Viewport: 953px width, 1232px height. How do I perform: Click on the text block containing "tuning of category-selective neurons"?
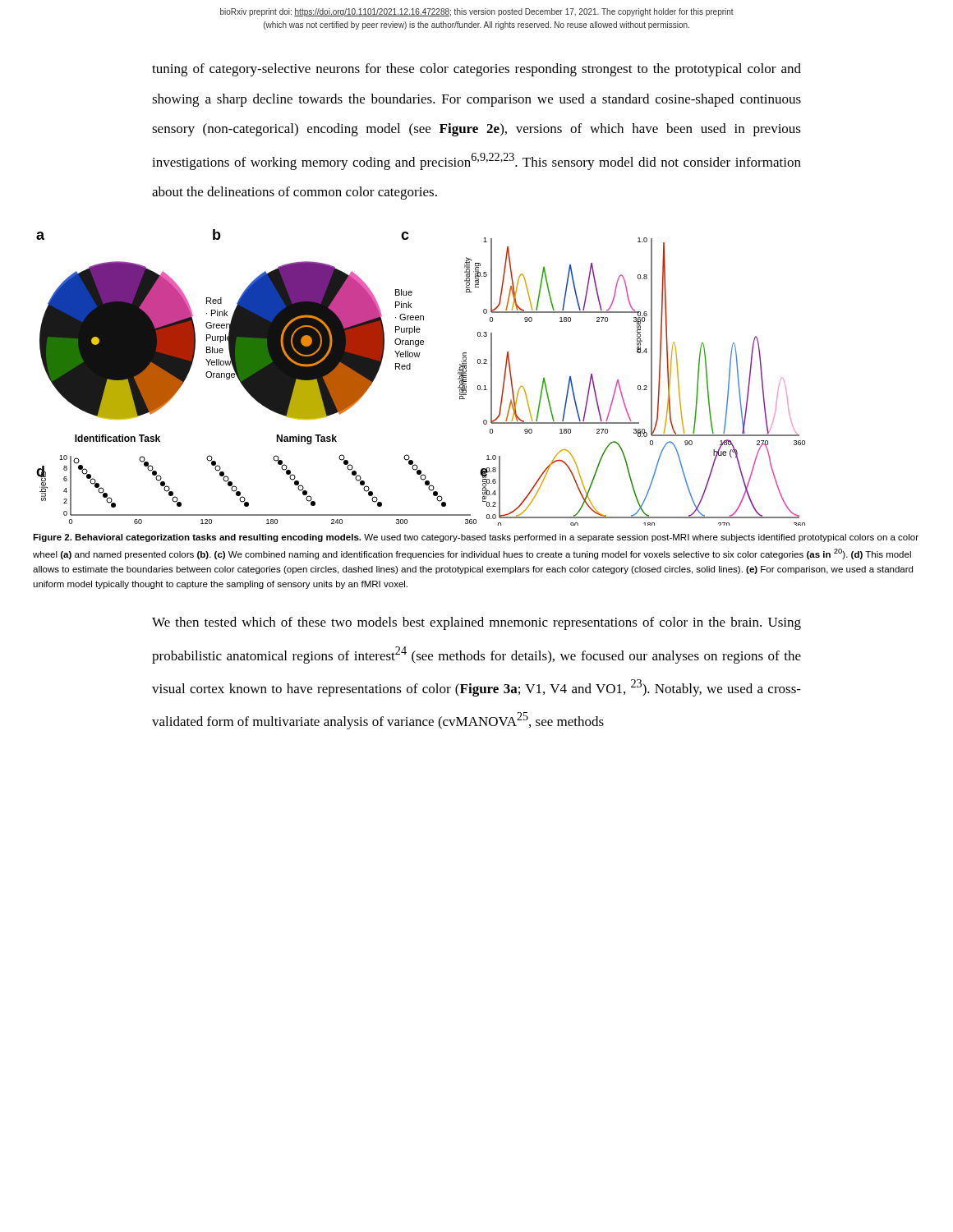click(x=476, y=130)
